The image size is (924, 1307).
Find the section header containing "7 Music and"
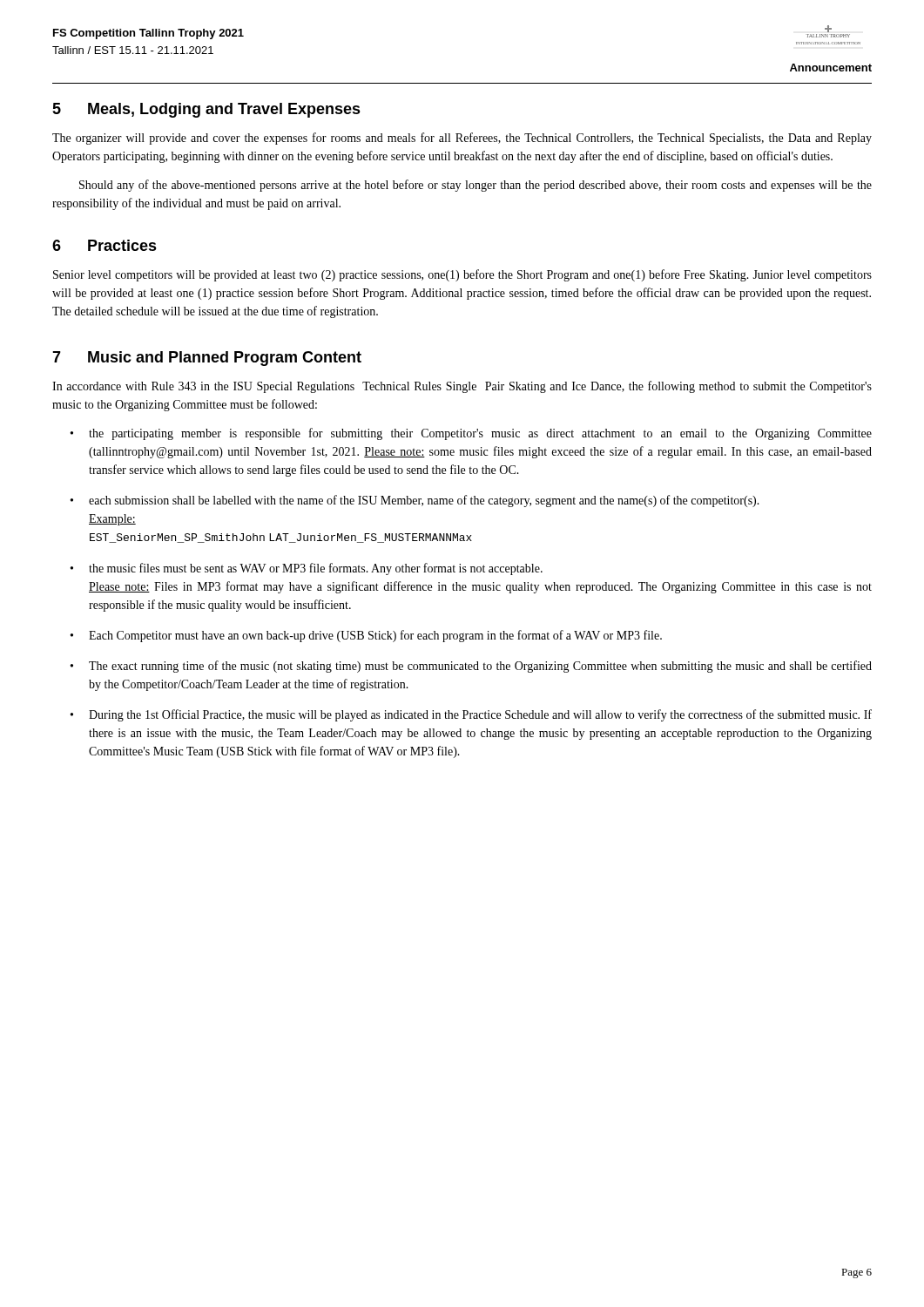pyautogui.click(x=207, y=358)
